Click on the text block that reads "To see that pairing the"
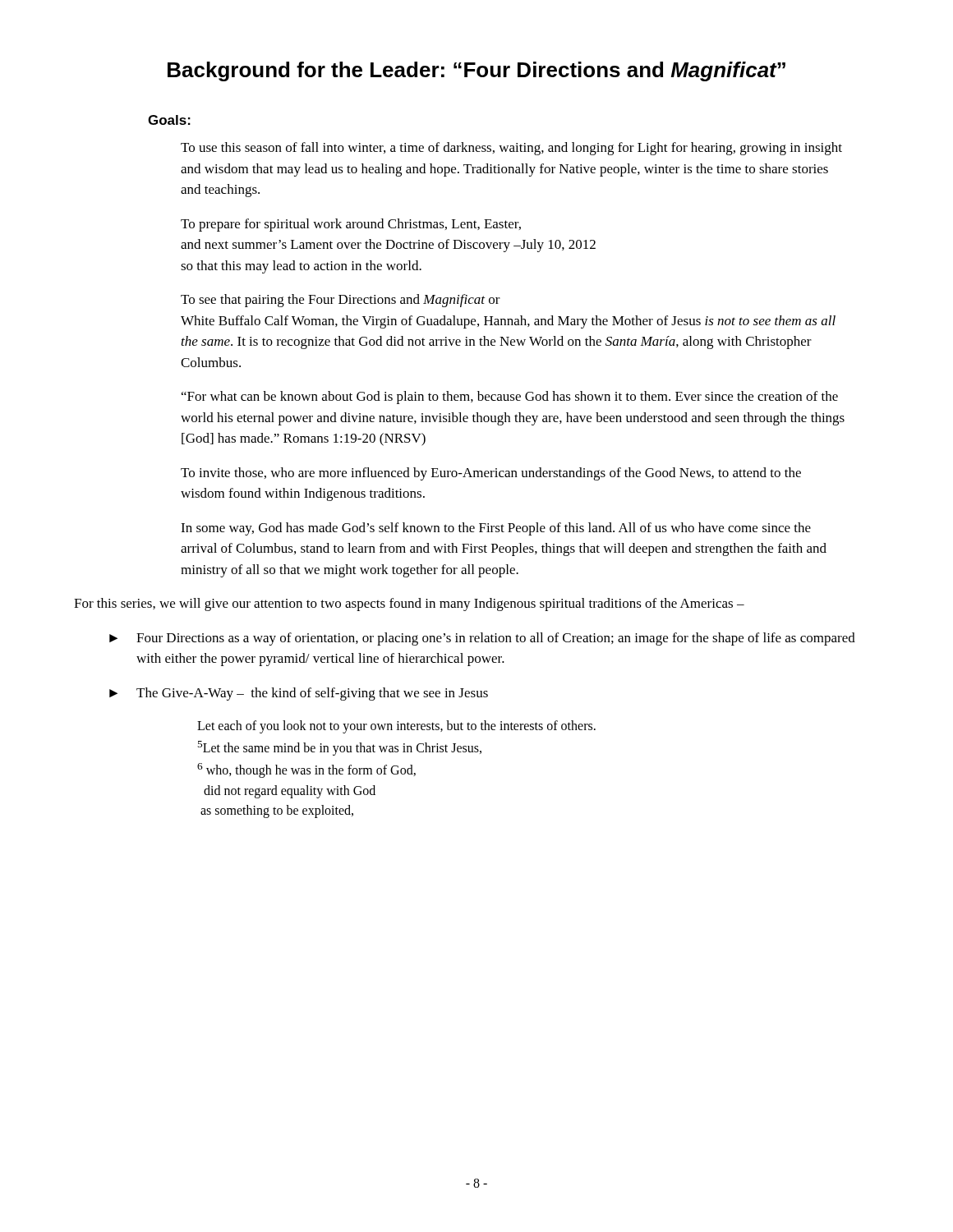 [x=508, y=331]
